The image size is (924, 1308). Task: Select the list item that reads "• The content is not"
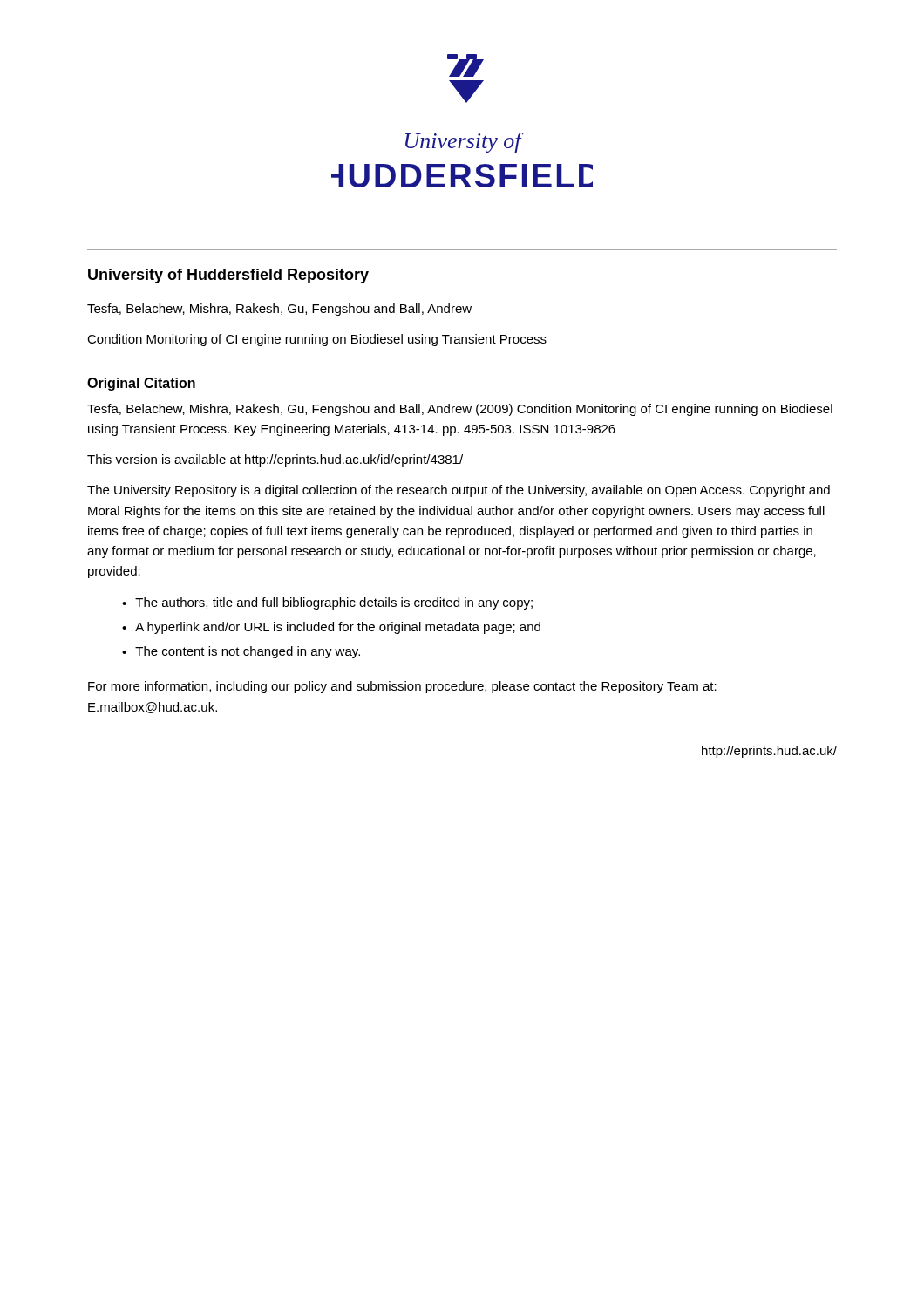[242, 652]
